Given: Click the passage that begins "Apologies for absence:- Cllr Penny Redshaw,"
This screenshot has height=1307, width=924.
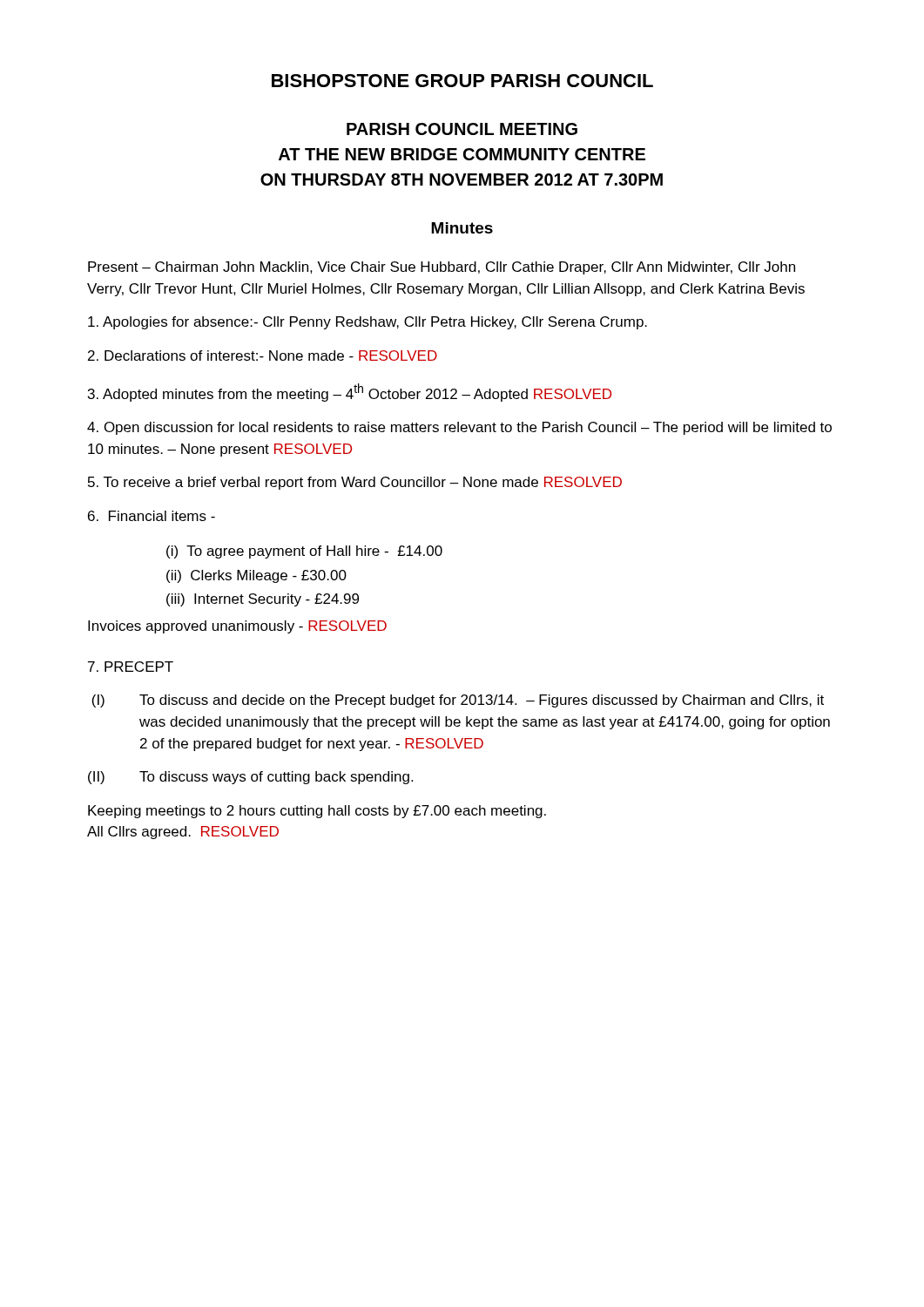Looking at the screenshot, I should coord(368,322).
